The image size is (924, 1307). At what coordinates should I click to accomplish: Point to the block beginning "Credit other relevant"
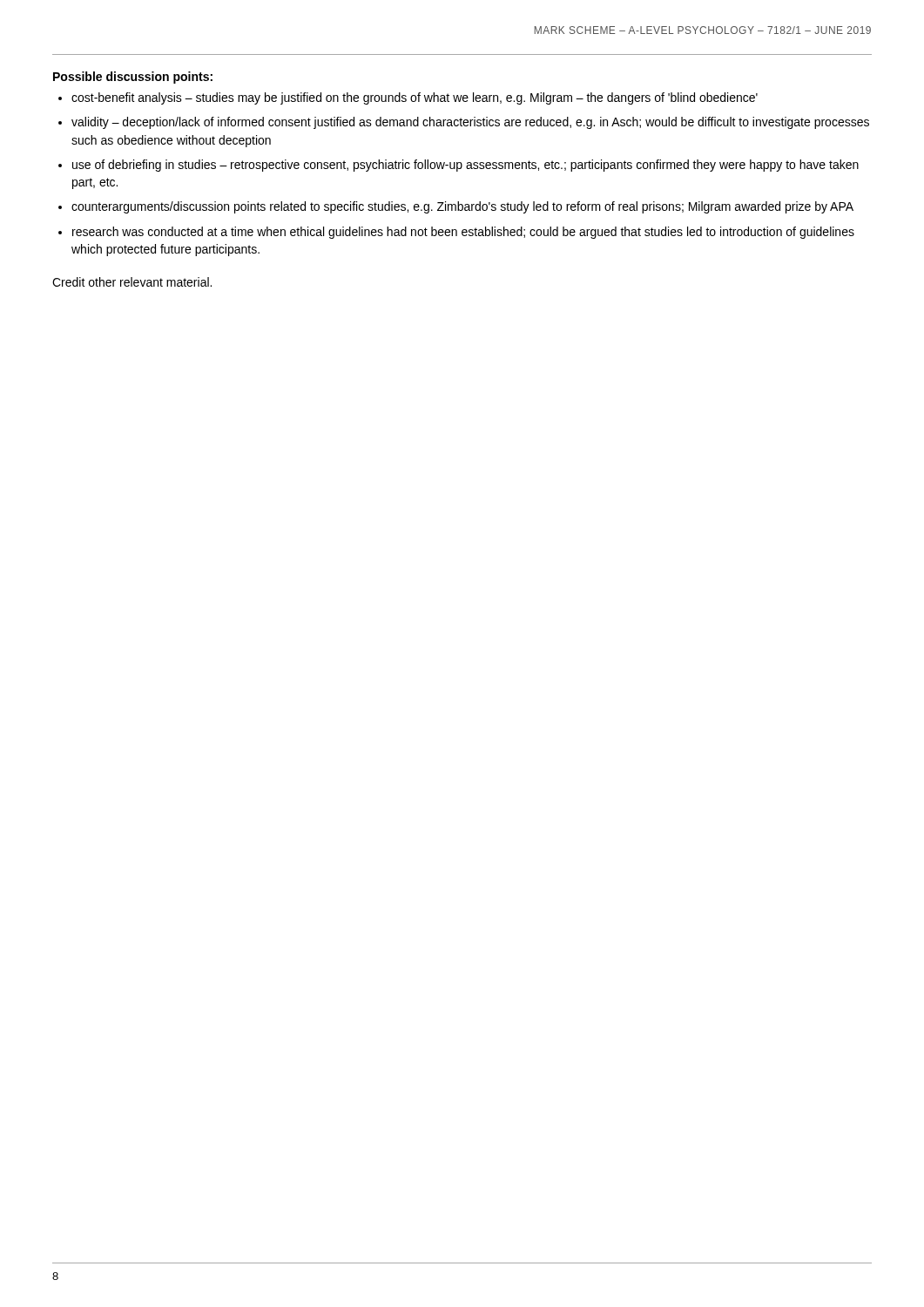(x=133, y=283)
